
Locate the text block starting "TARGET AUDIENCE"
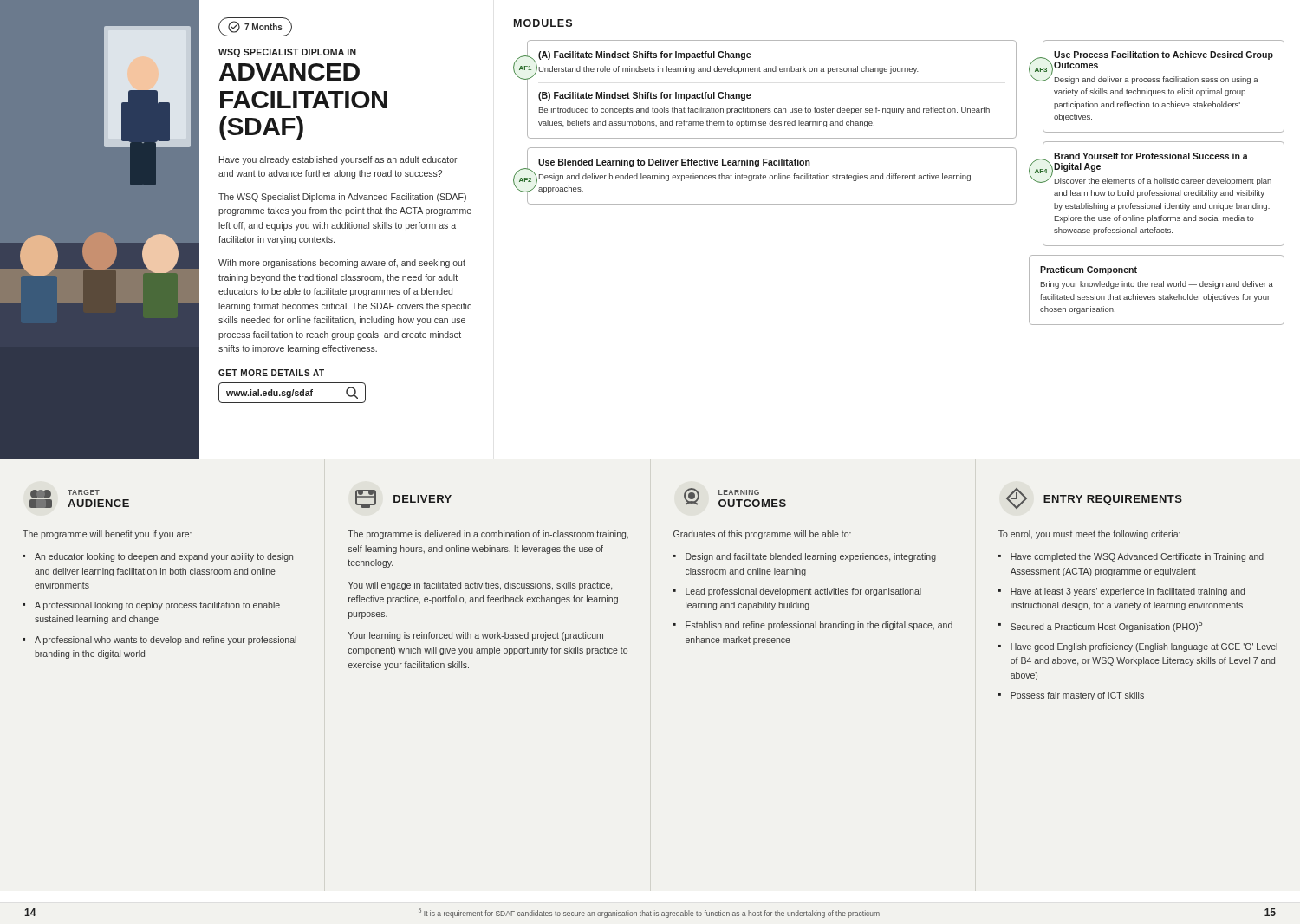pos(76,498)
